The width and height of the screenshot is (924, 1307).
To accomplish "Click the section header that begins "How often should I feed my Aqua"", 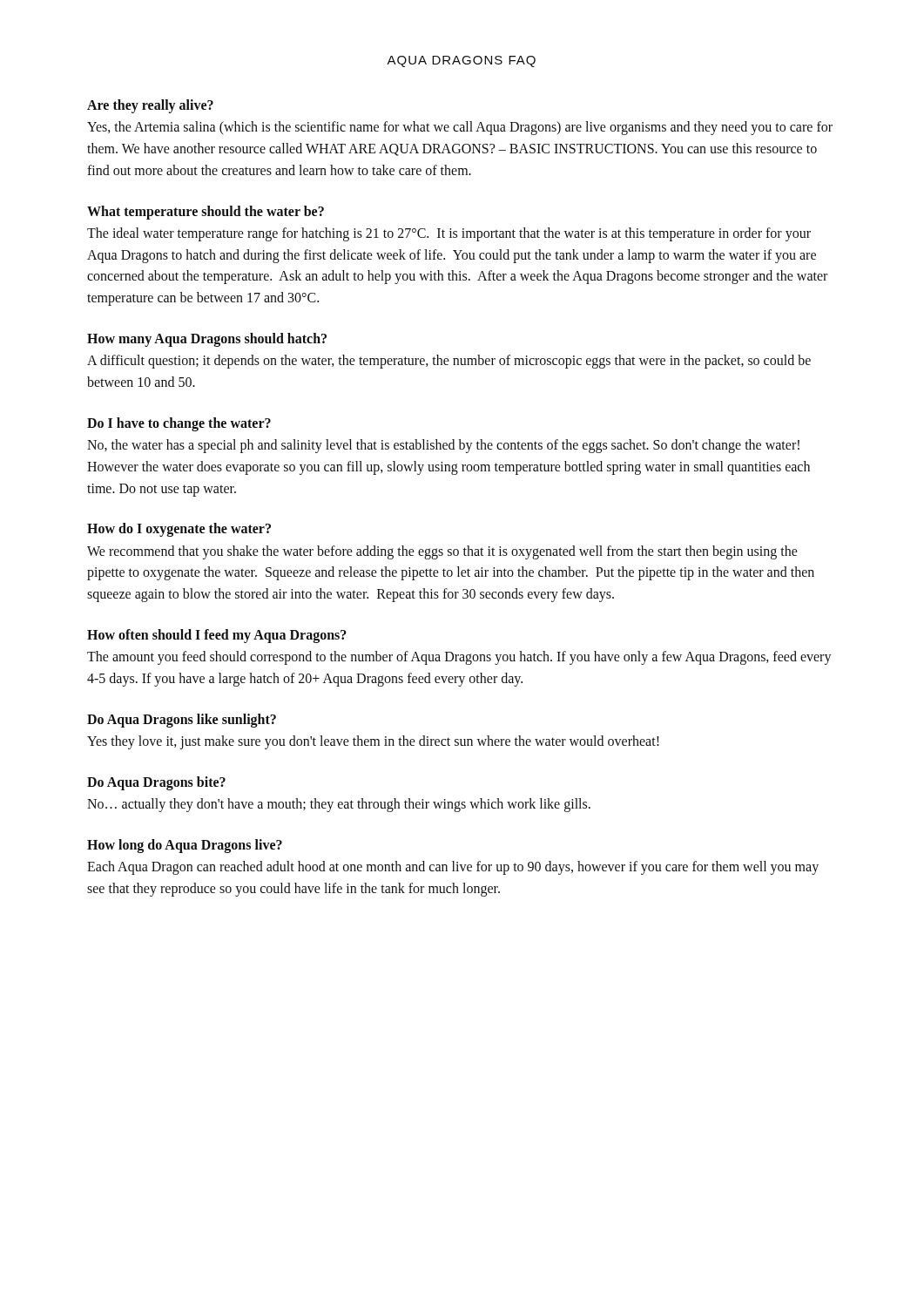I will point(217,635).
